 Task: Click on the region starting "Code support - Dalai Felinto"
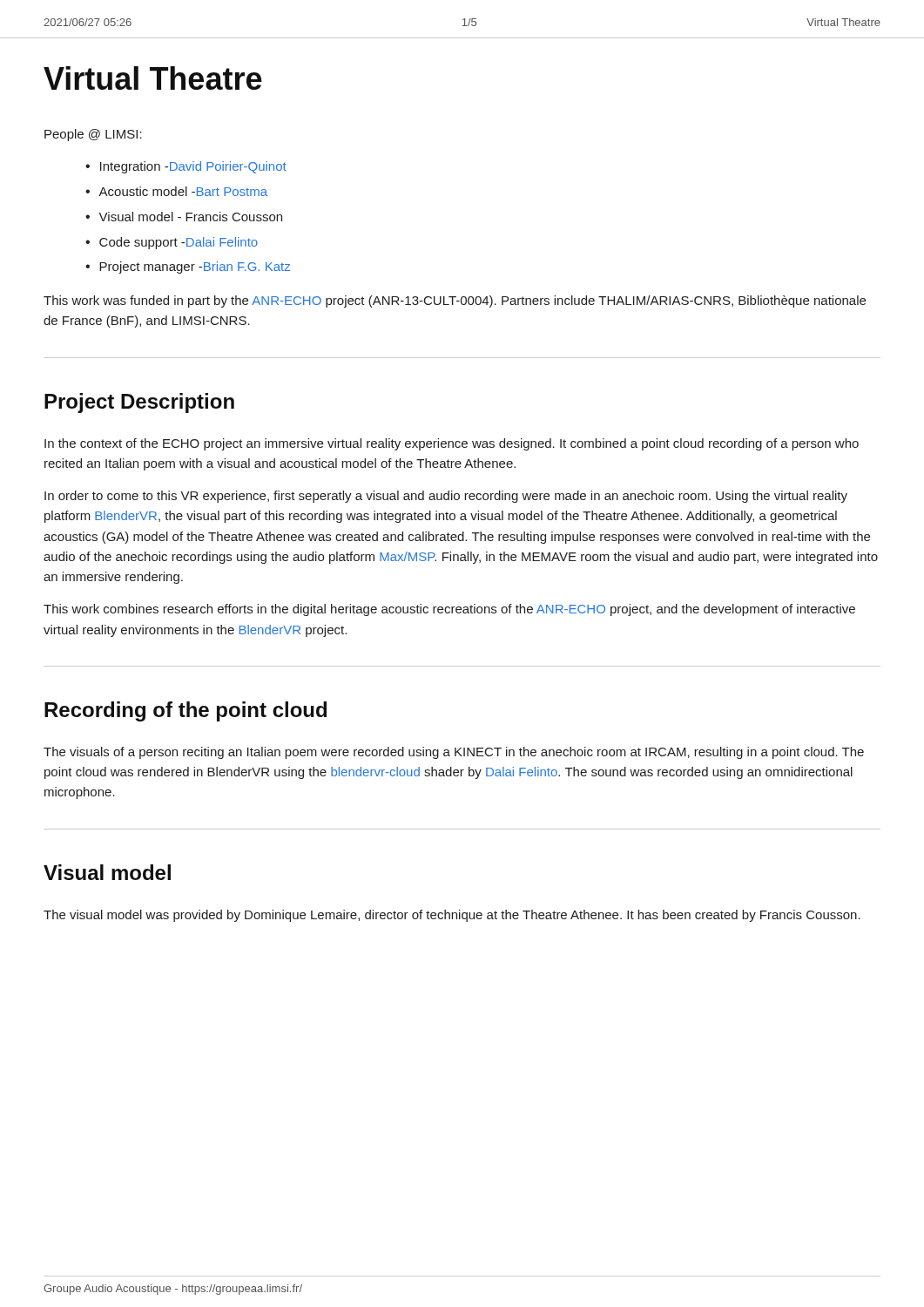click(178, 242)
